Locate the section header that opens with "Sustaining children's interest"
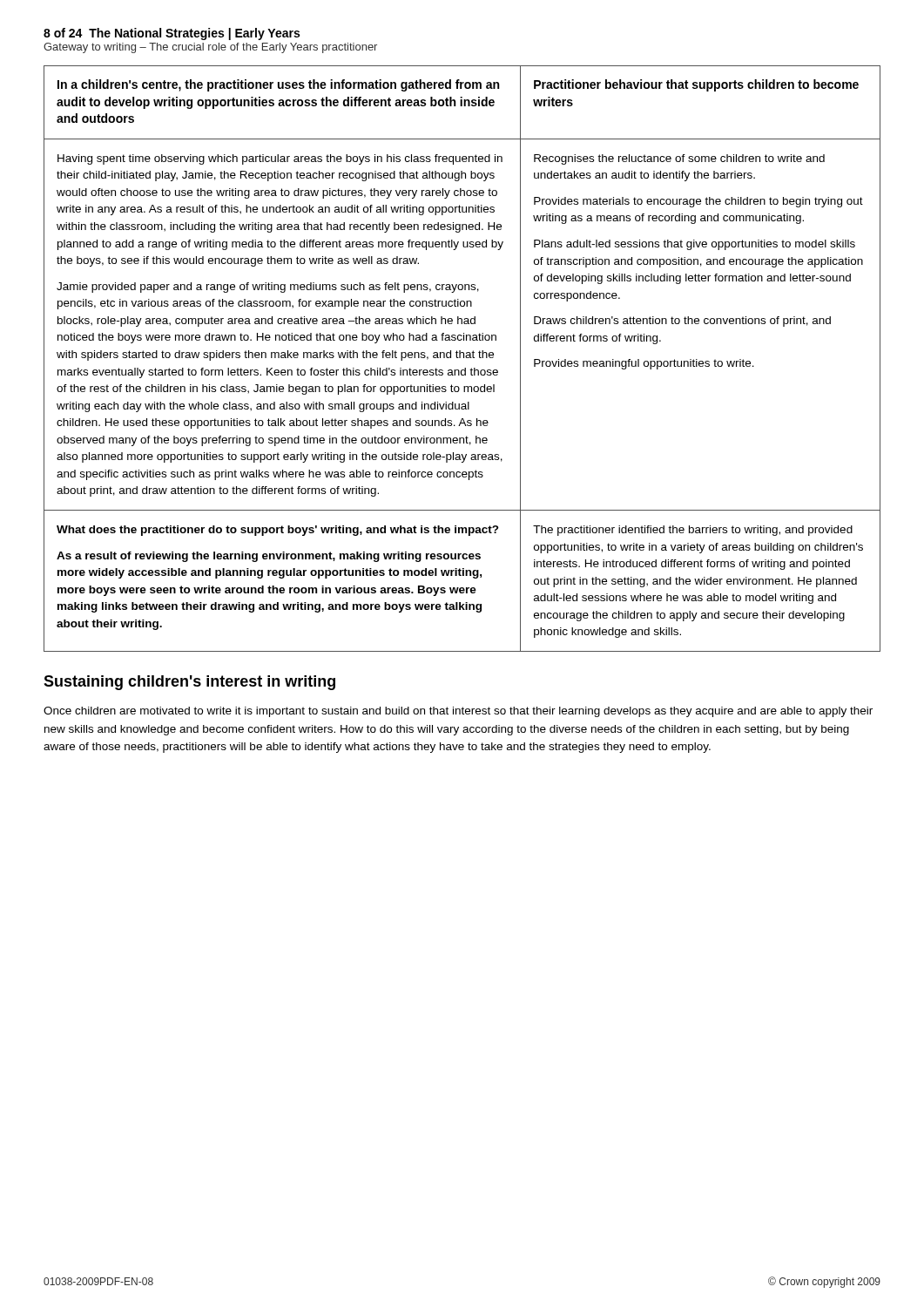The width and height of the screenshot is (924, 1307). 189,683
